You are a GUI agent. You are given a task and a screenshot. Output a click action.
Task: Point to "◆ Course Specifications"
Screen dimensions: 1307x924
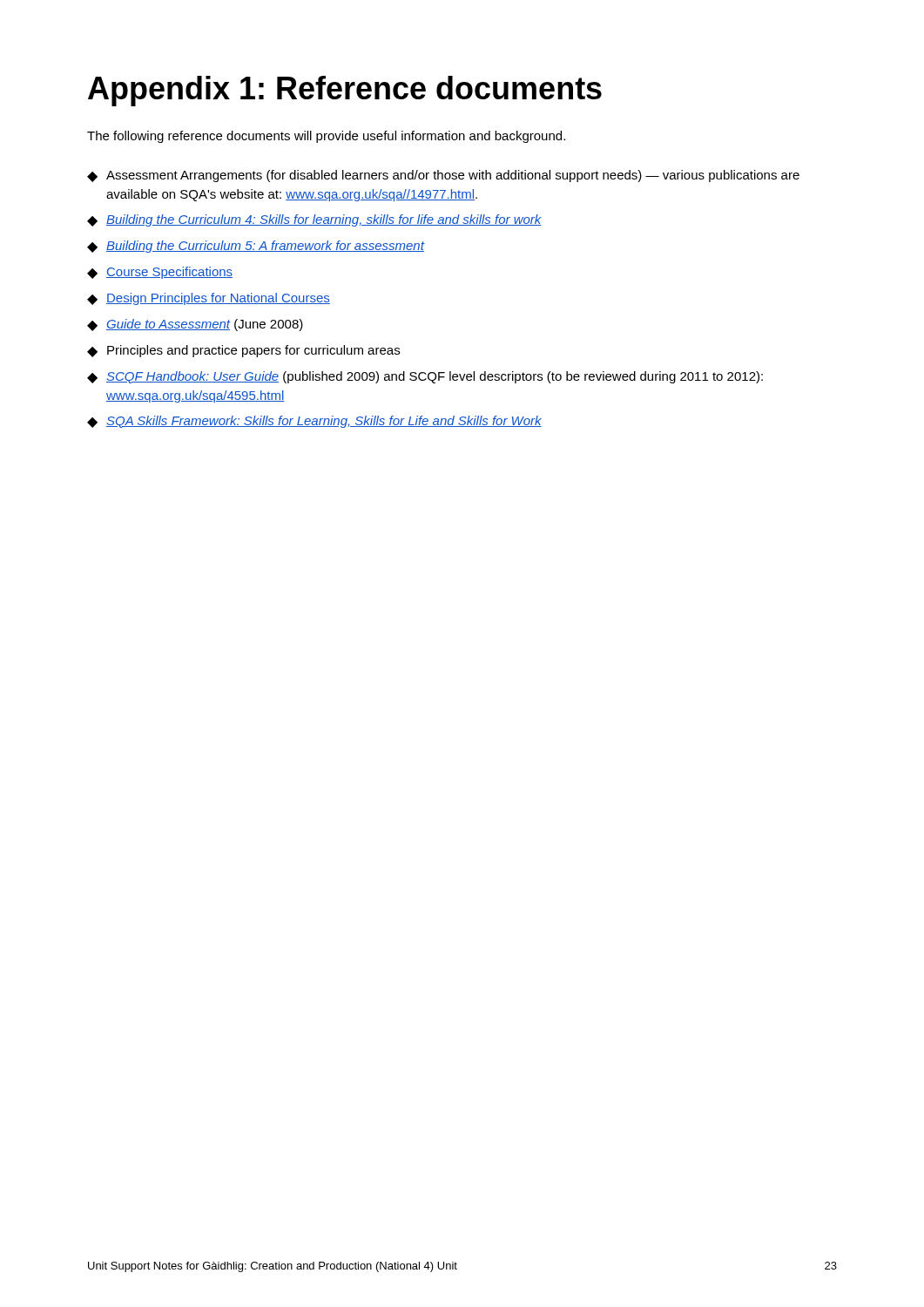click(x=160, y=273)
